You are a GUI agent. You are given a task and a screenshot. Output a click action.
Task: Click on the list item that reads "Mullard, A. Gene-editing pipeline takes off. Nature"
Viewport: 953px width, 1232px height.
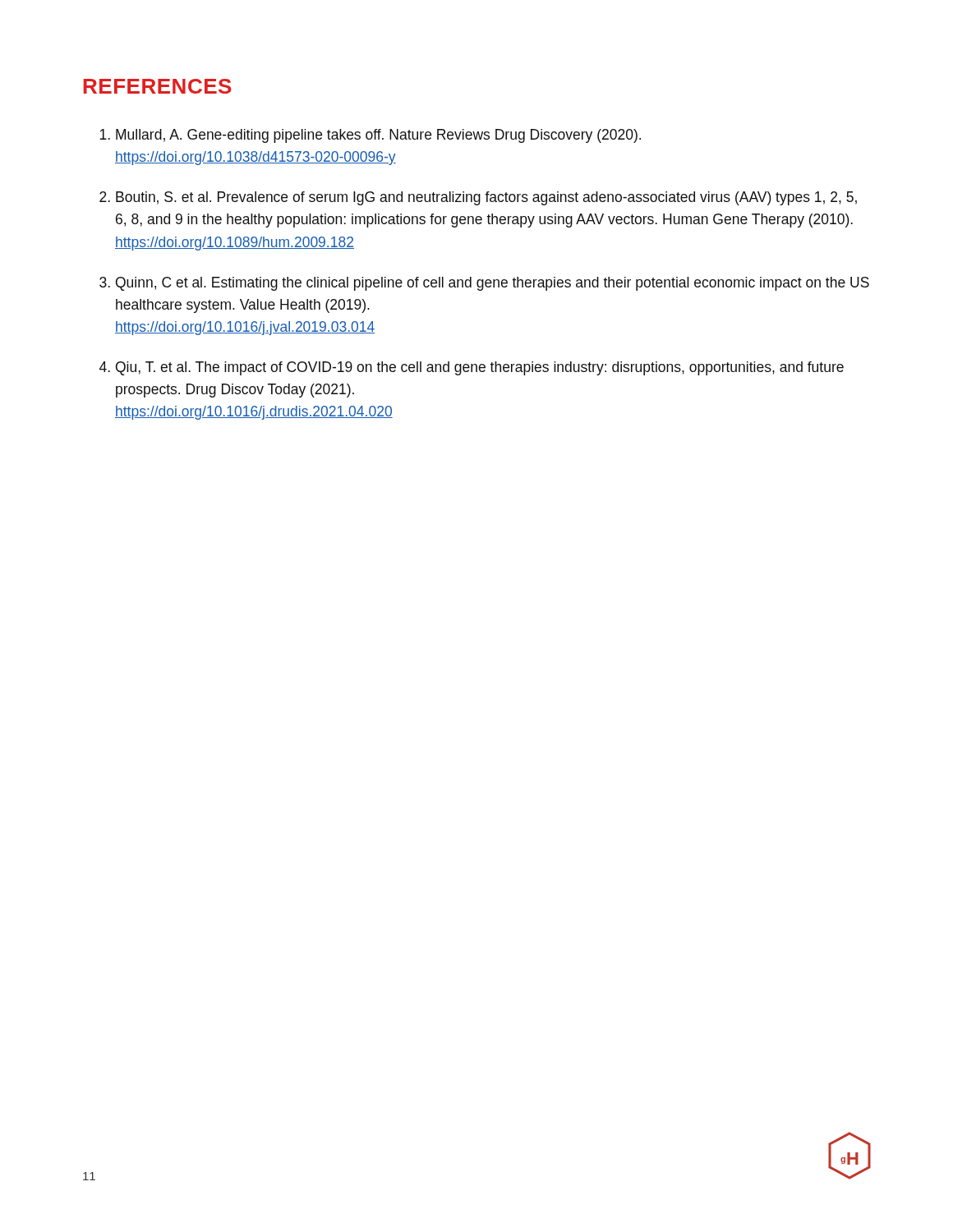(379, 146)
